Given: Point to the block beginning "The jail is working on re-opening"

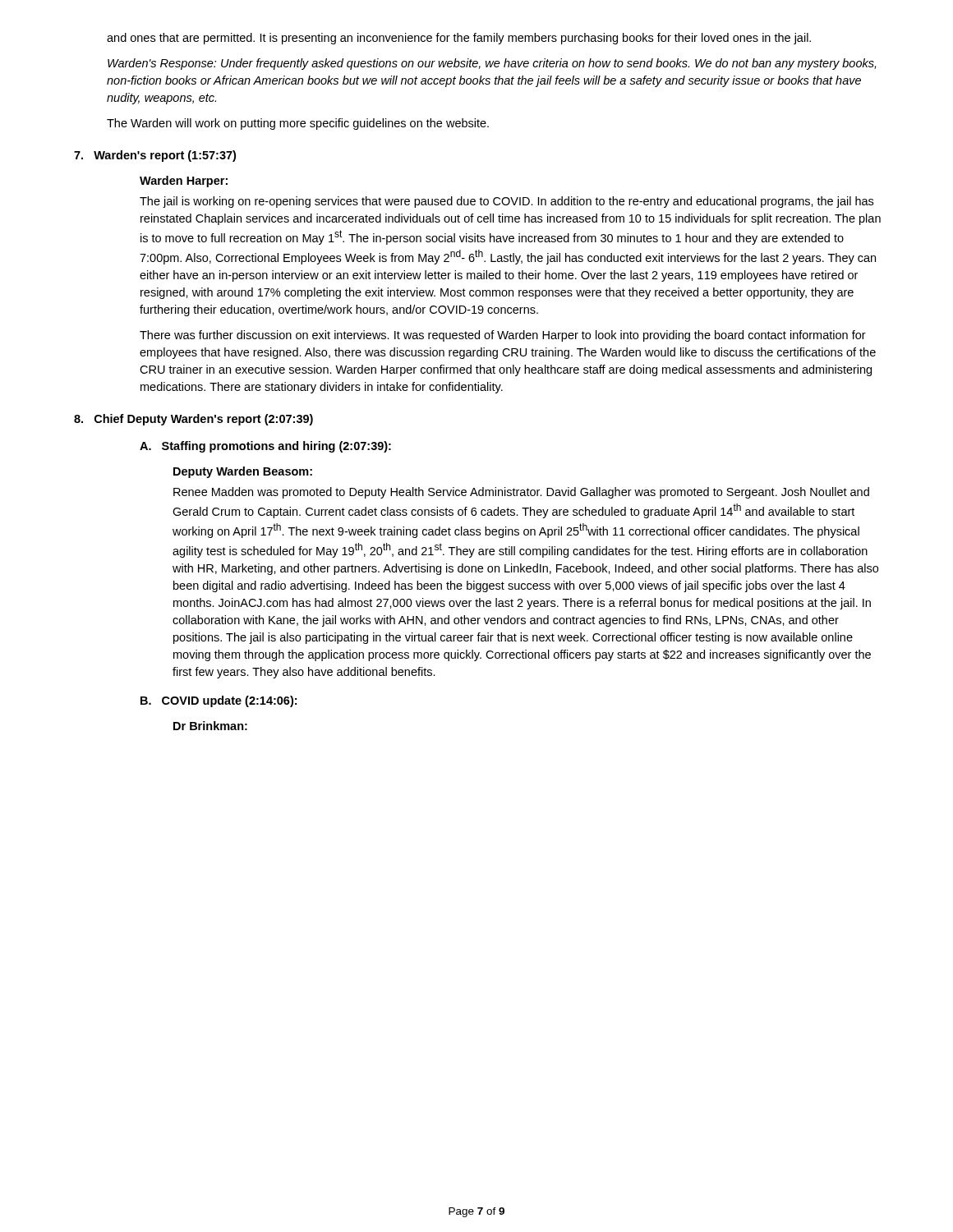Looking at the screenshot, I should (x=513, y=256).
